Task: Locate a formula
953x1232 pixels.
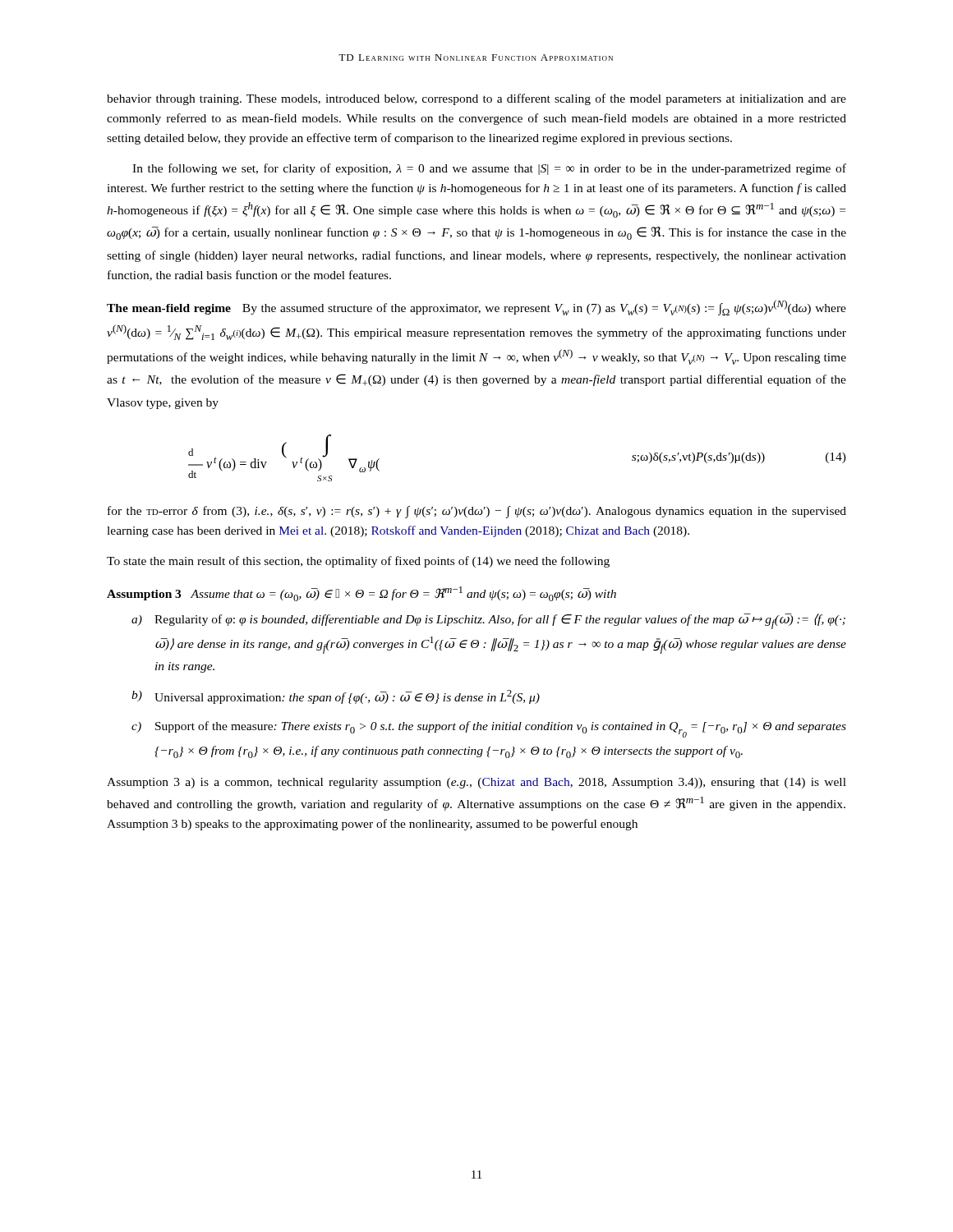Action: point(517,456)
